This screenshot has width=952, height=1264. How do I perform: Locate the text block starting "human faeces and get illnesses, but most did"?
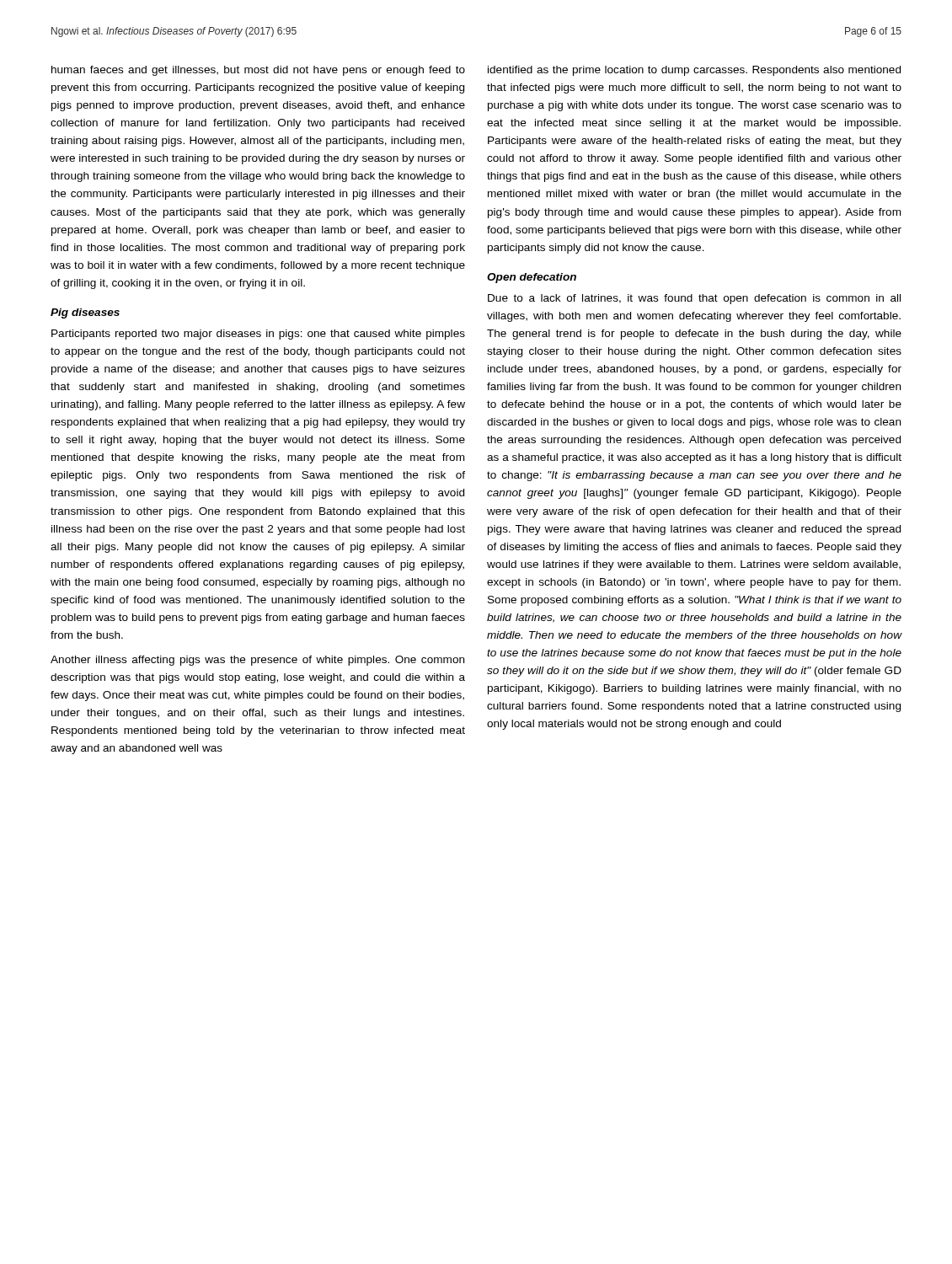click(x=258, y=176)
